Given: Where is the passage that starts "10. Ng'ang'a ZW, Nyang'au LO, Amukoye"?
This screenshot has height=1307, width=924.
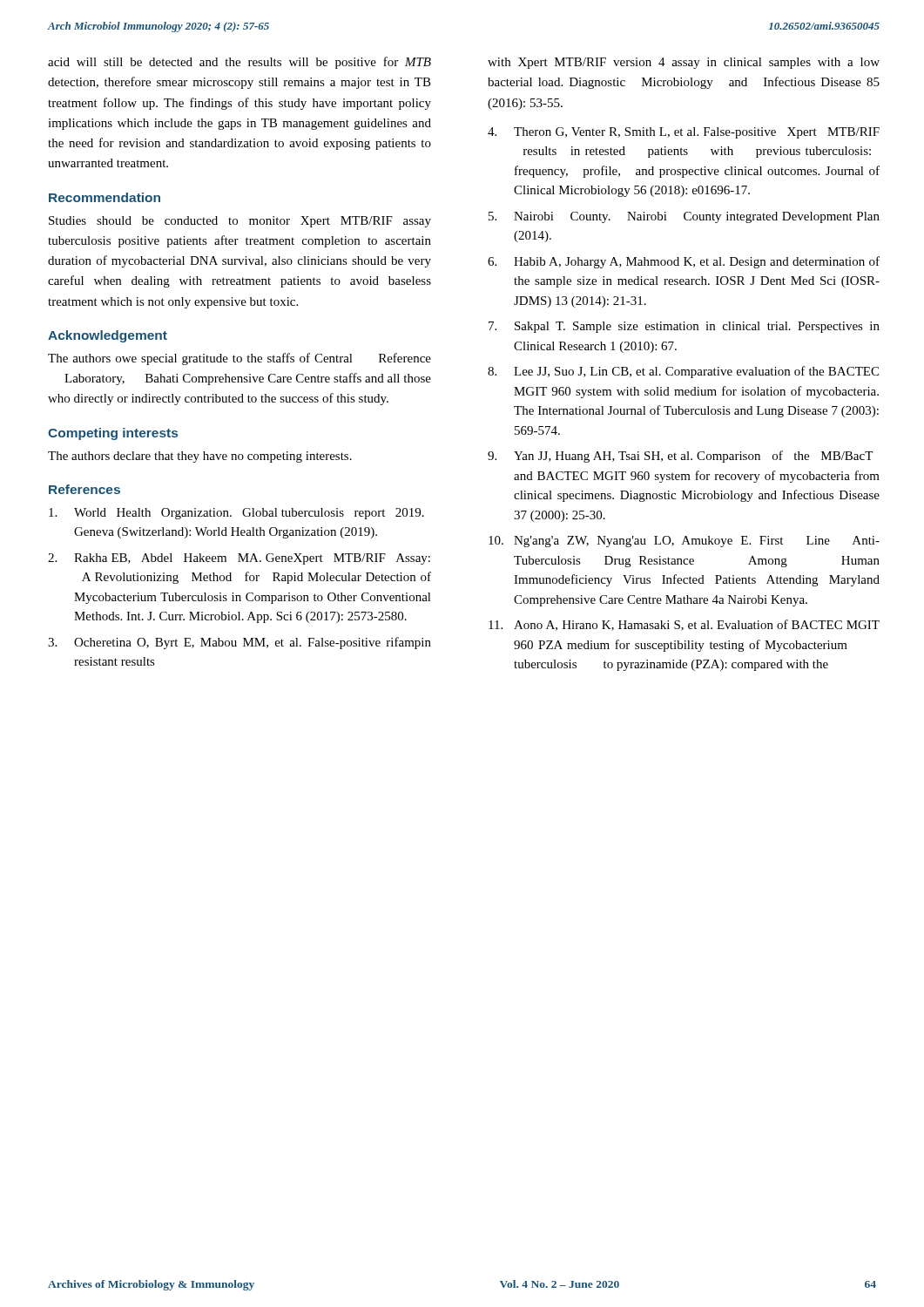Looking at the screenshot, I should click(x=684, y=570).
